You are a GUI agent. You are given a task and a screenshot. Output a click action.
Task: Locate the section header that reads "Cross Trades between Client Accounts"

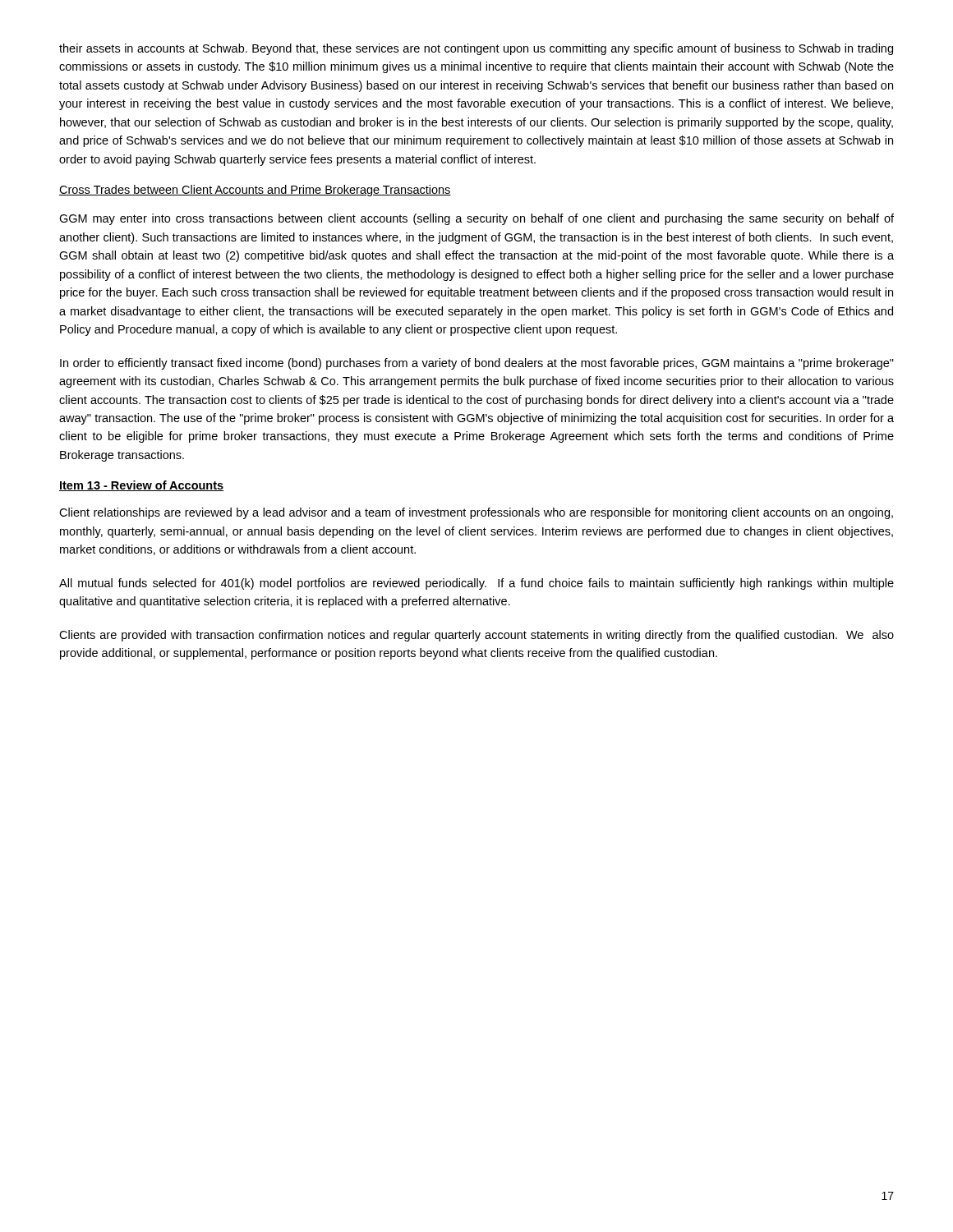coord(255,190)
